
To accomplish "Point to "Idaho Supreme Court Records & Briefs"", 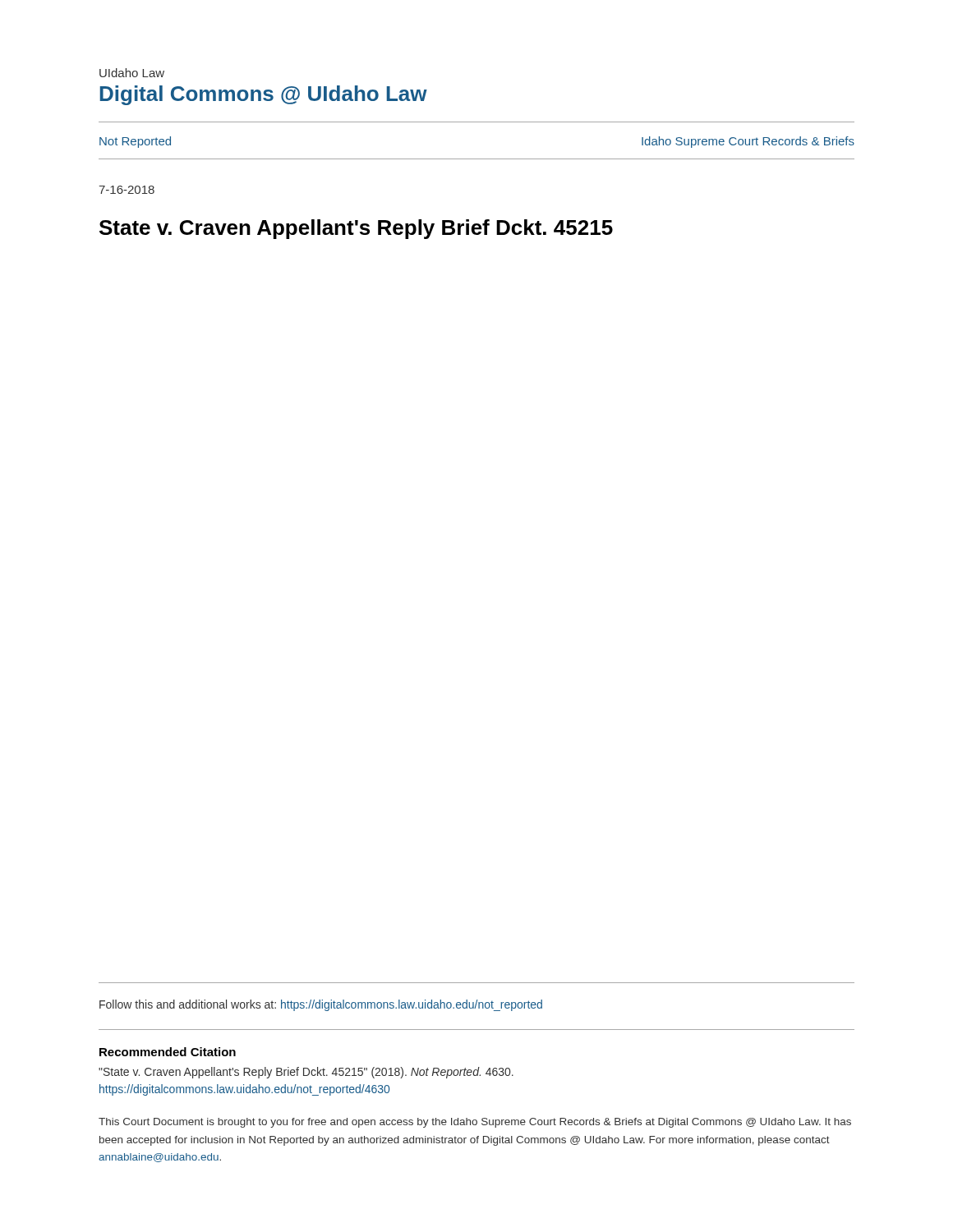I will click(x=748, y=141).
